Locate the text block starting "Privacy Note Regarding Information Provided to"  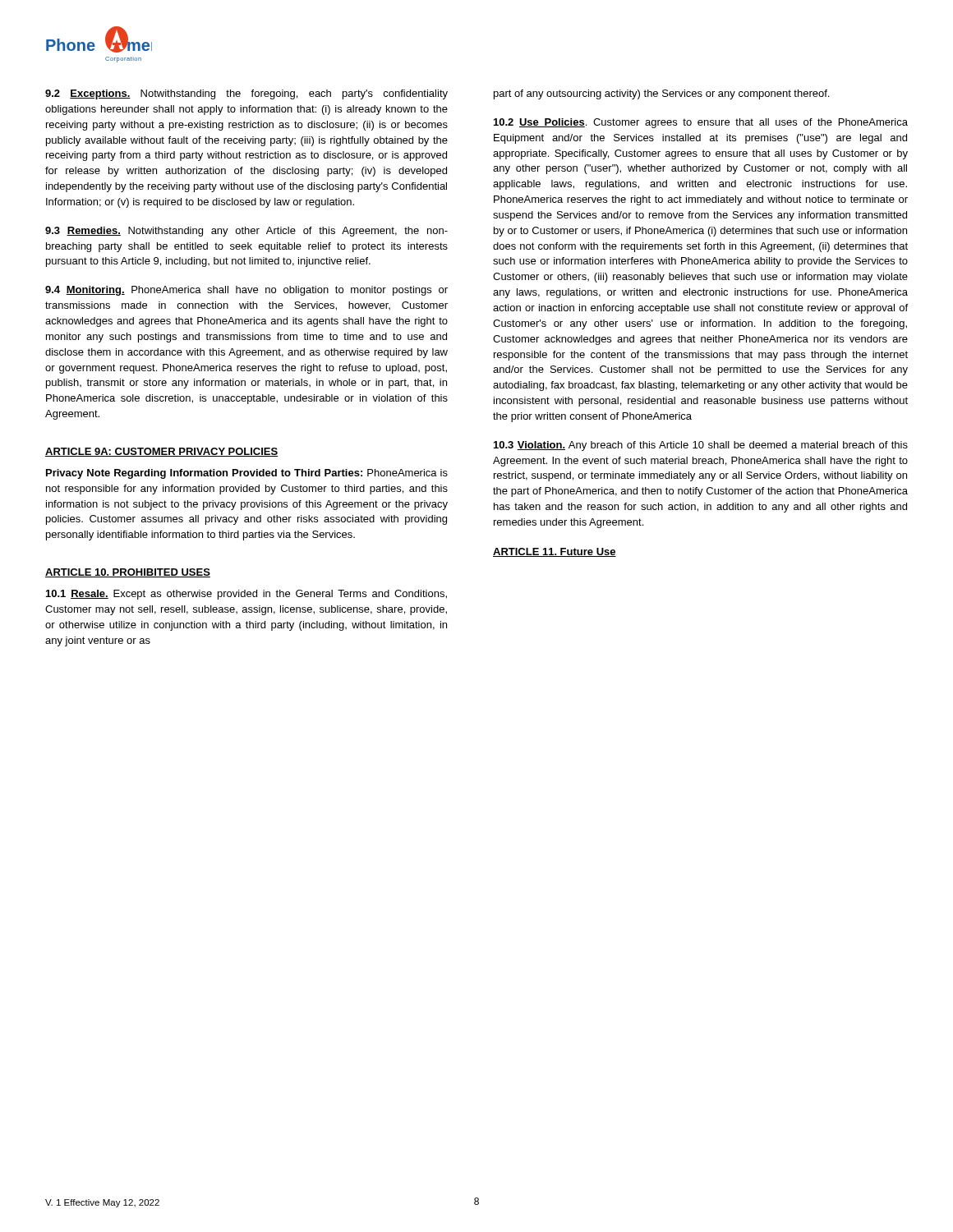click(x=246, y=504)
